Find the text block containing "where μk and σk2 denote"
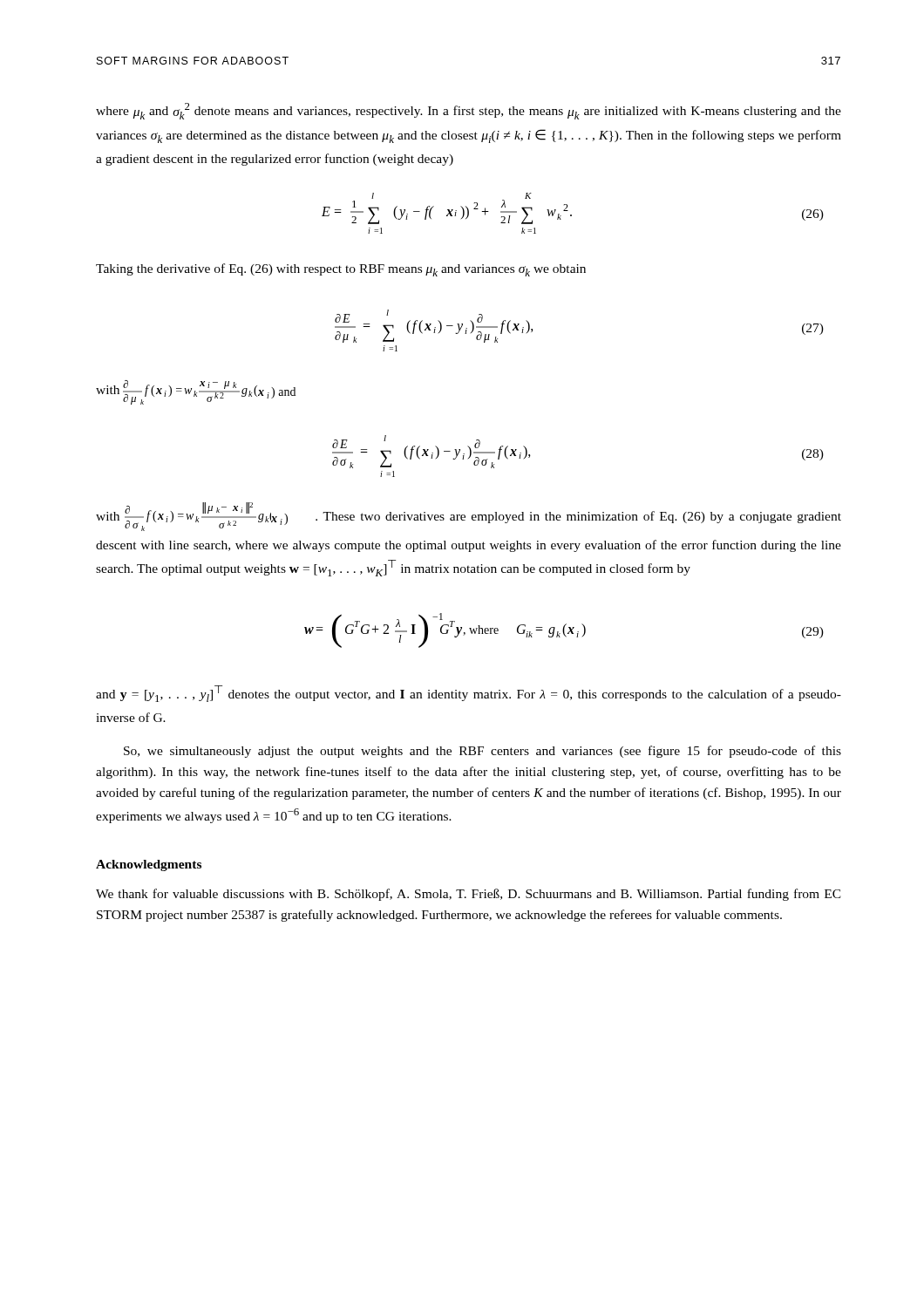This screenshot has width=924, height=1308. [x=469, y=133]
